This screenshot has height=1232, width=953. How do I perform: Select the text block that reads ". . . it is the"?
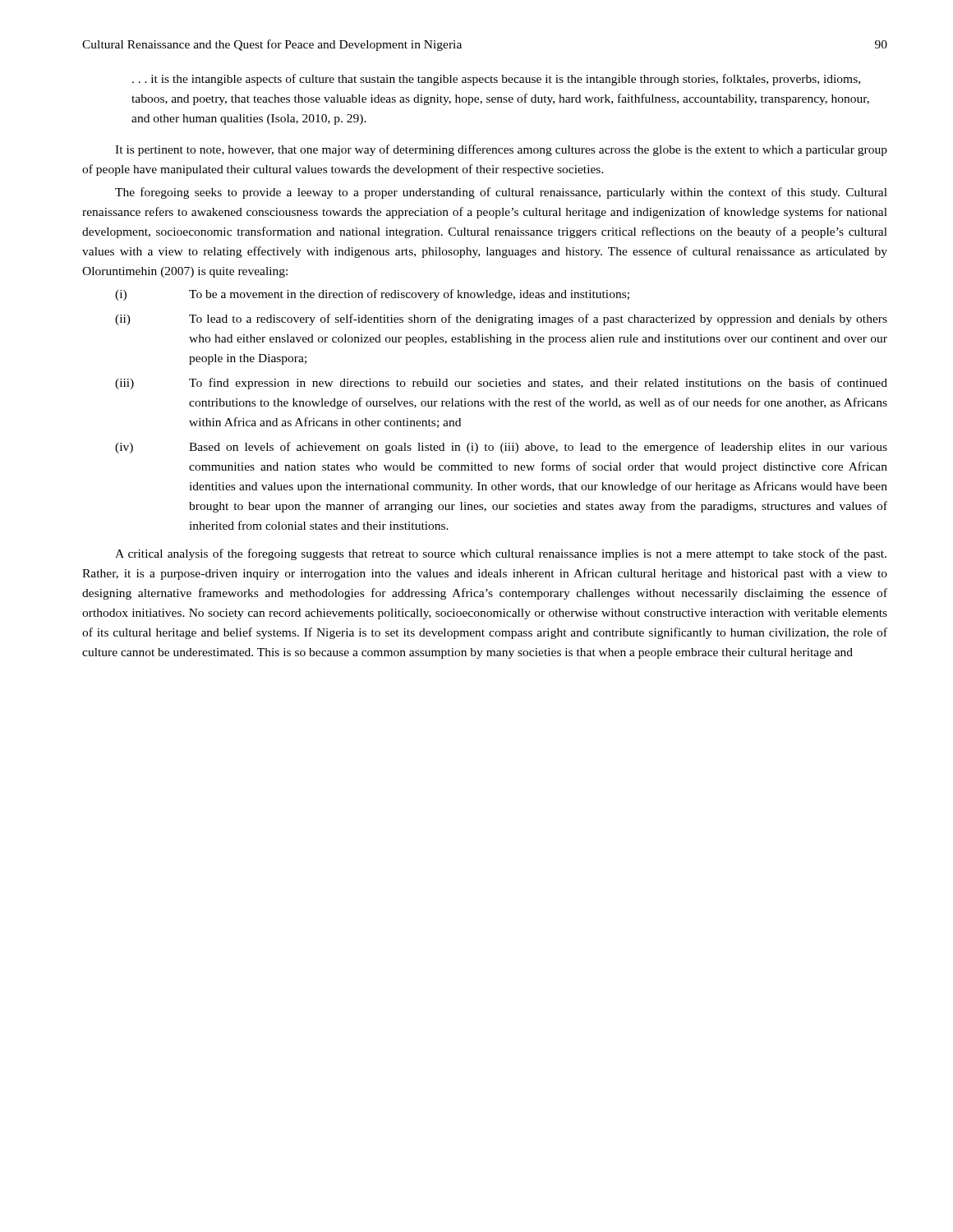click(509, 99)
